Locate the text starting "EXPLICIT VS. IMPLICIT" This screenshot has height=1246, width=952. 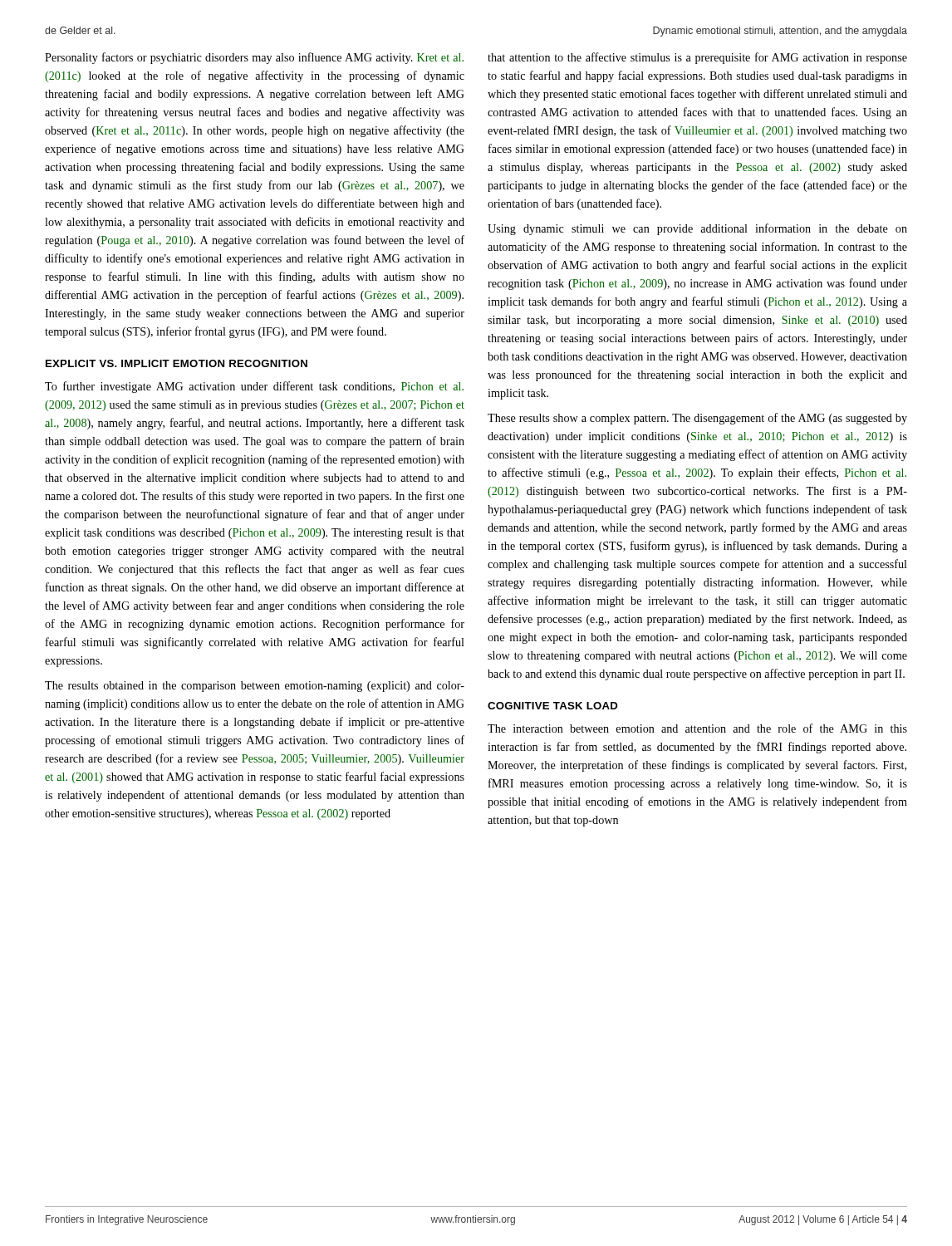[x=177, y=363]
